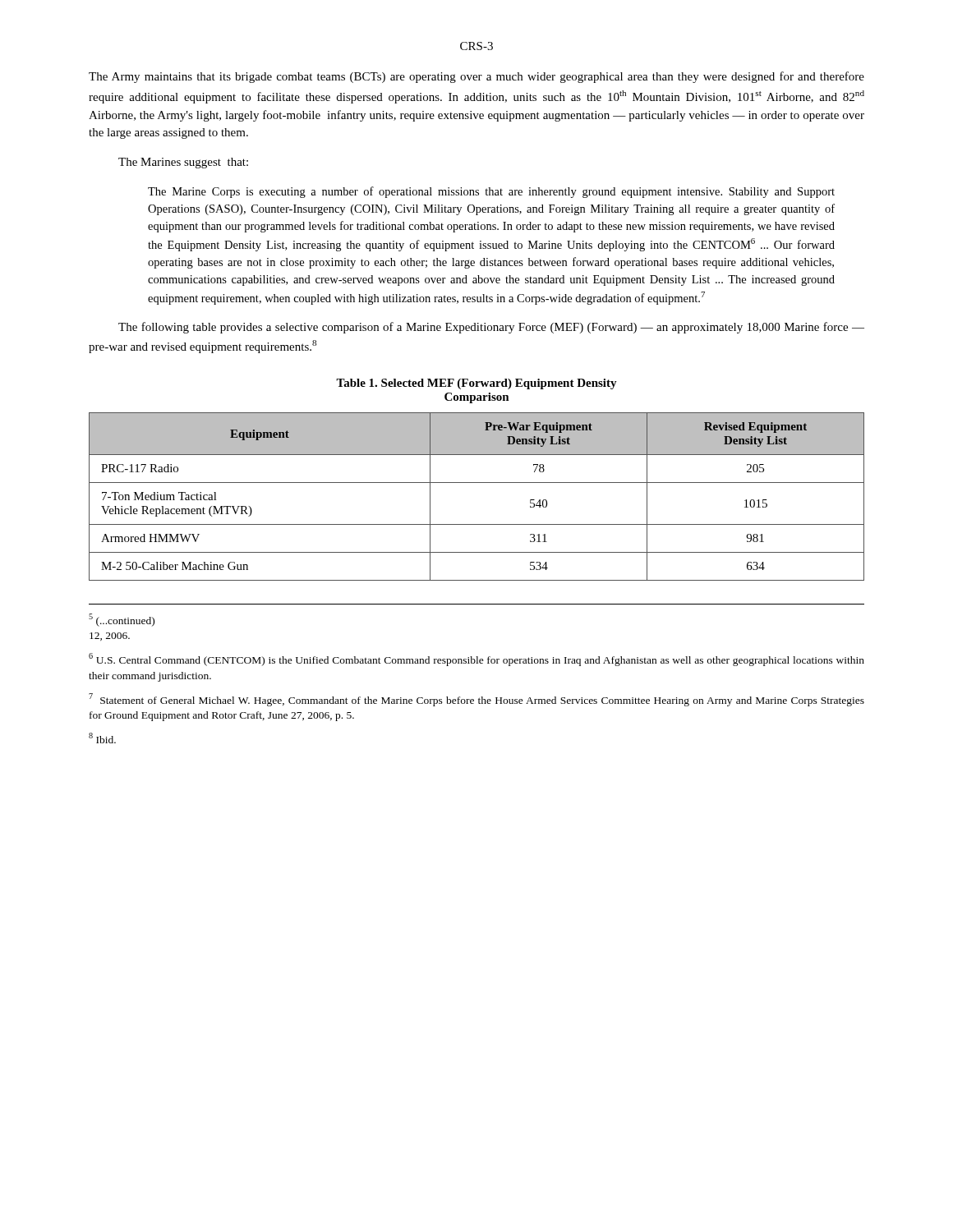Locate the text block that says "The following table provides a"
This screenshot has height=1232, width=953.
[x=476, y=337]
